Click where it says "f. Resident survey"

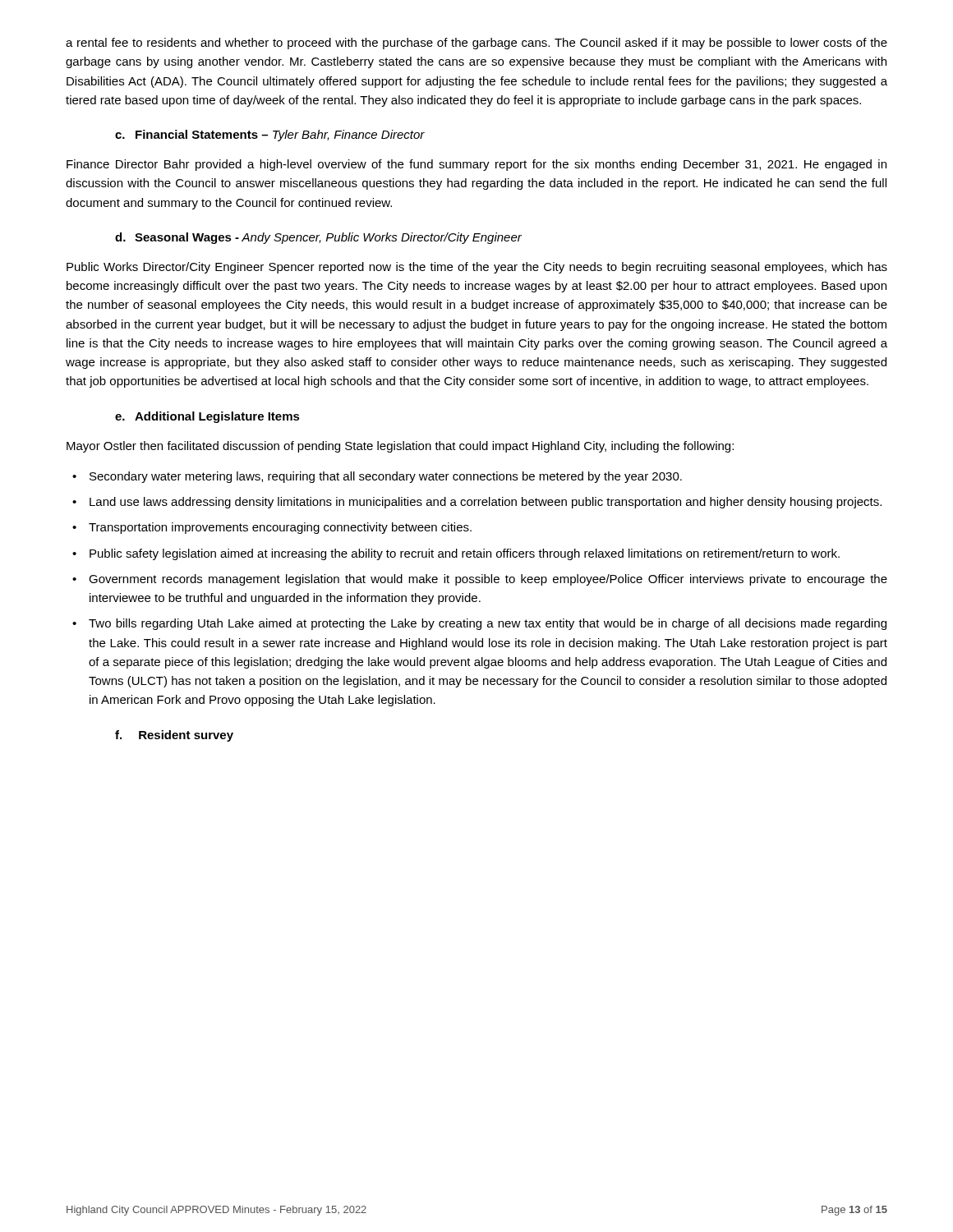click(174, 734)
